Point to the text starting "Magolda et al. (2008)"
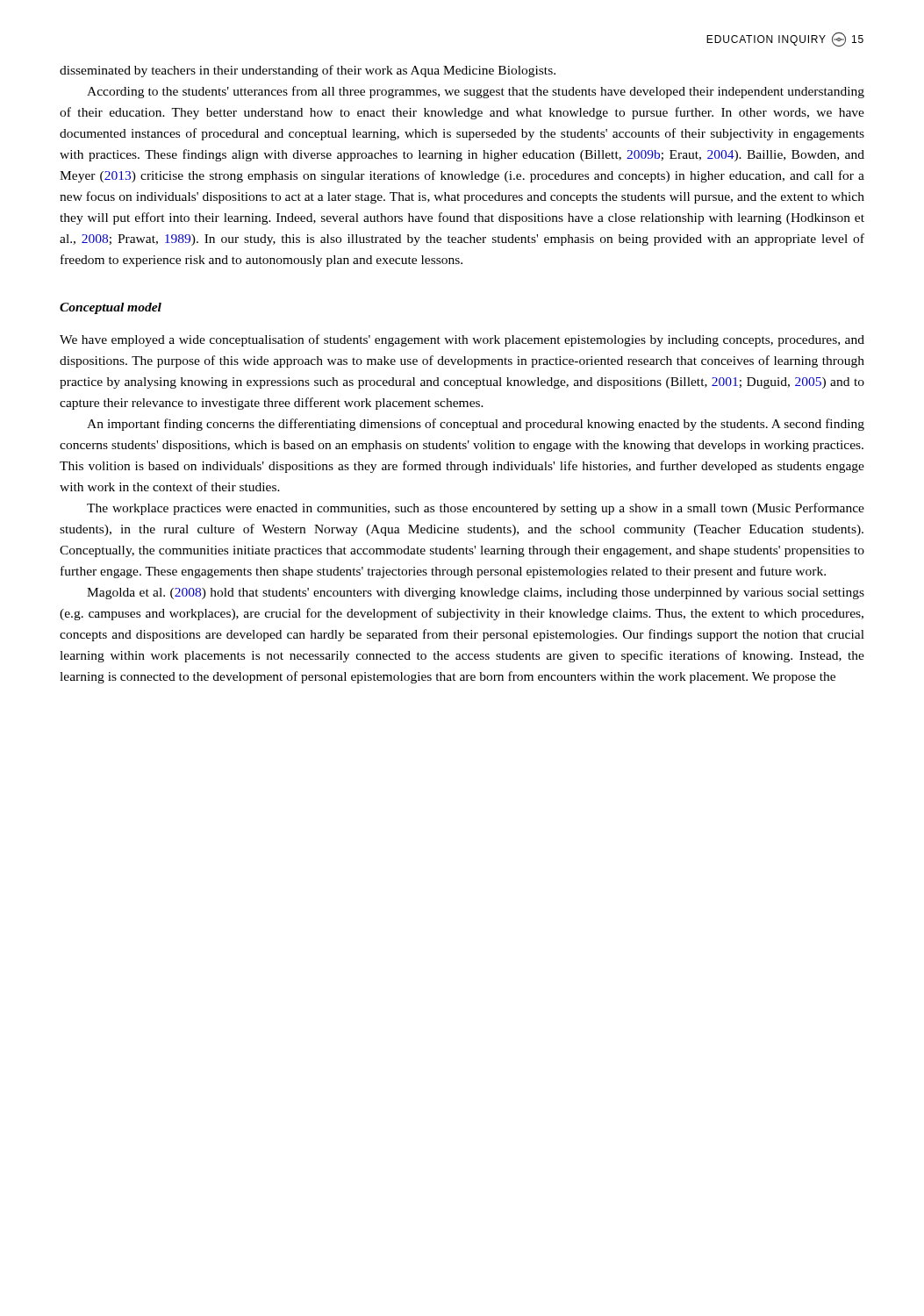This screenshot has width=924, height=1316. (462, 635)
